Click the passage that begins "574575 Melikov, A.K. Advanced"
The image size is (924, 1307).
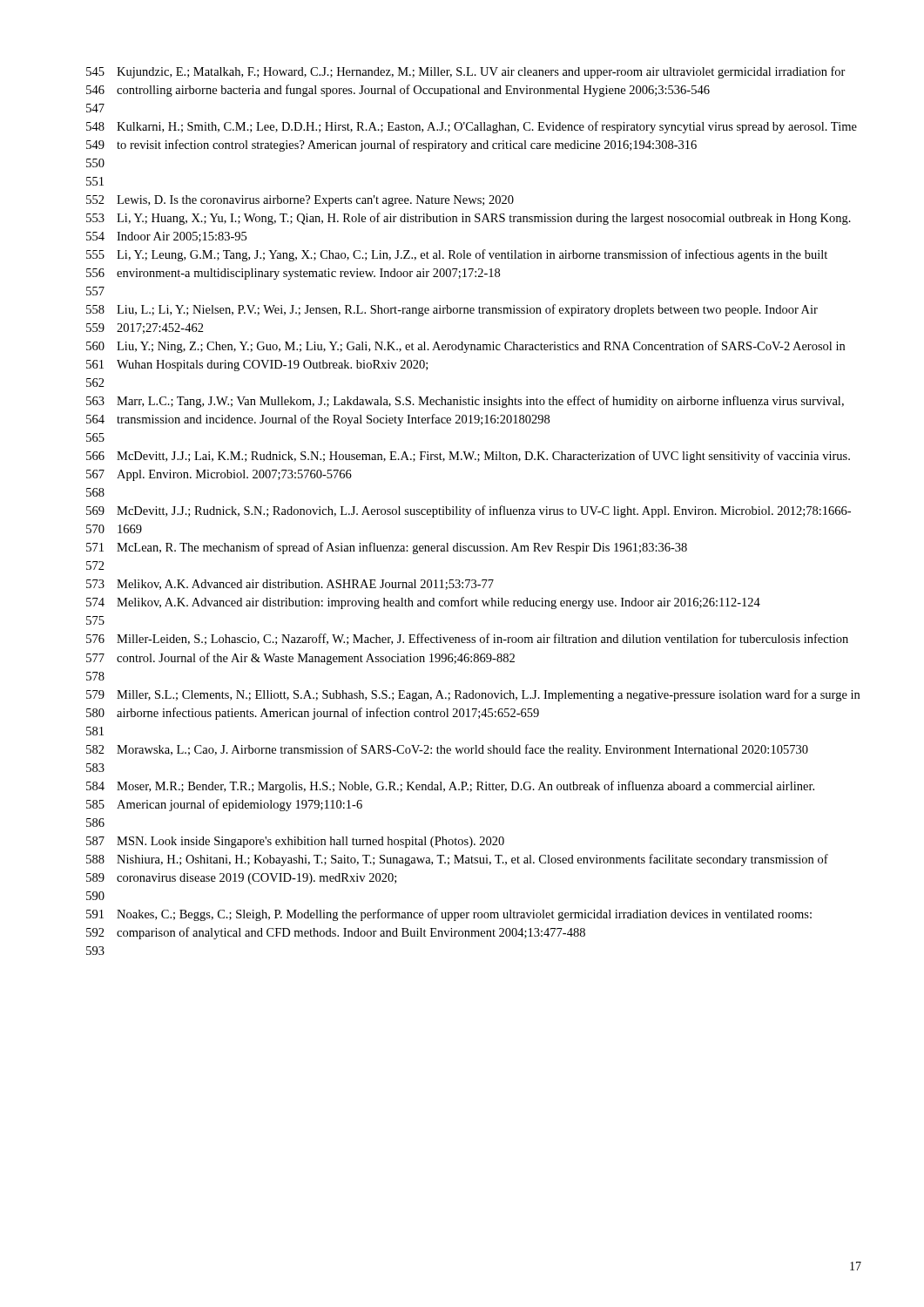tap(462, 612)
